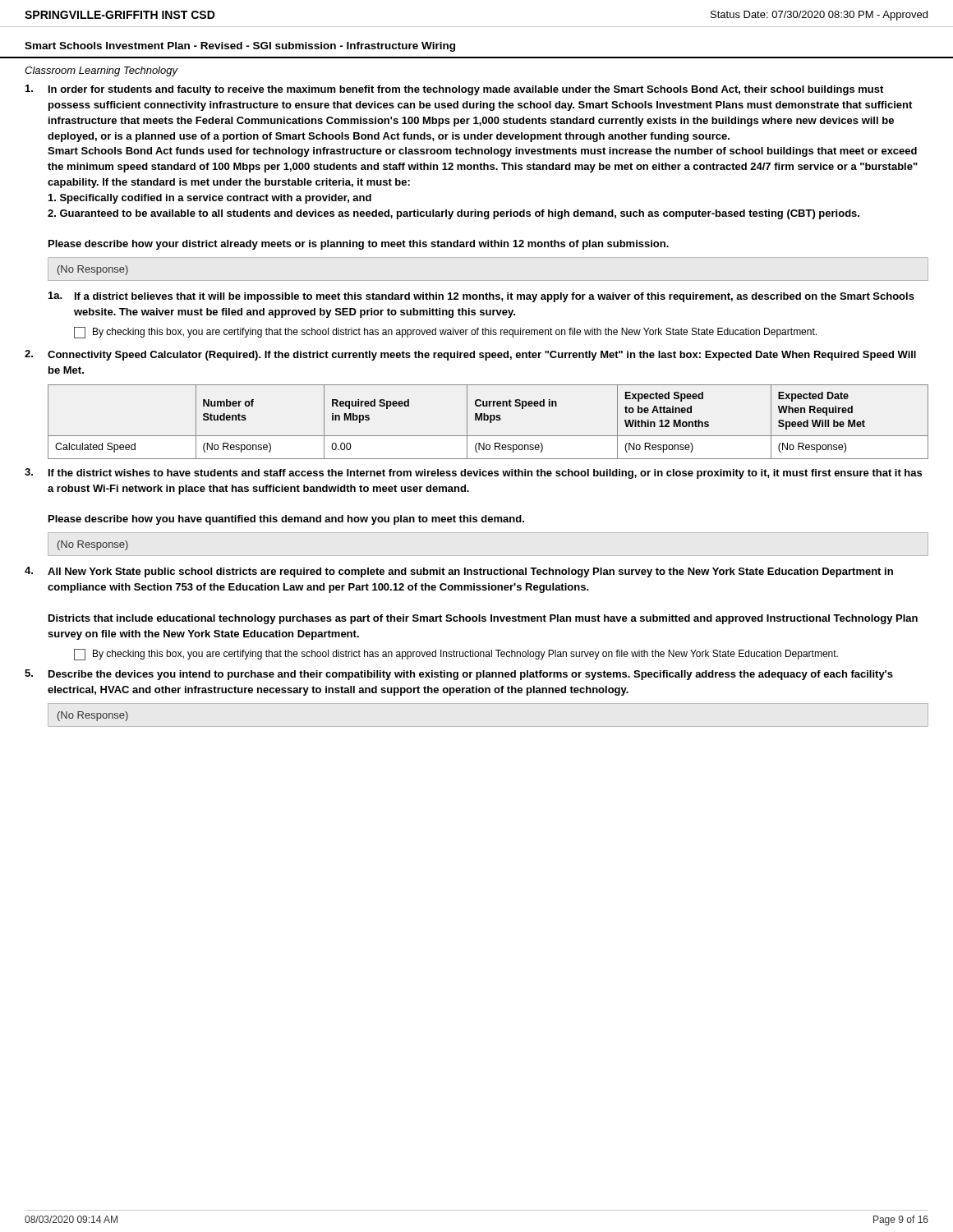Locate the block starting "2. Connectivity Speed"
Viewport: 953px width, 1232px height.
pos(476,363)
